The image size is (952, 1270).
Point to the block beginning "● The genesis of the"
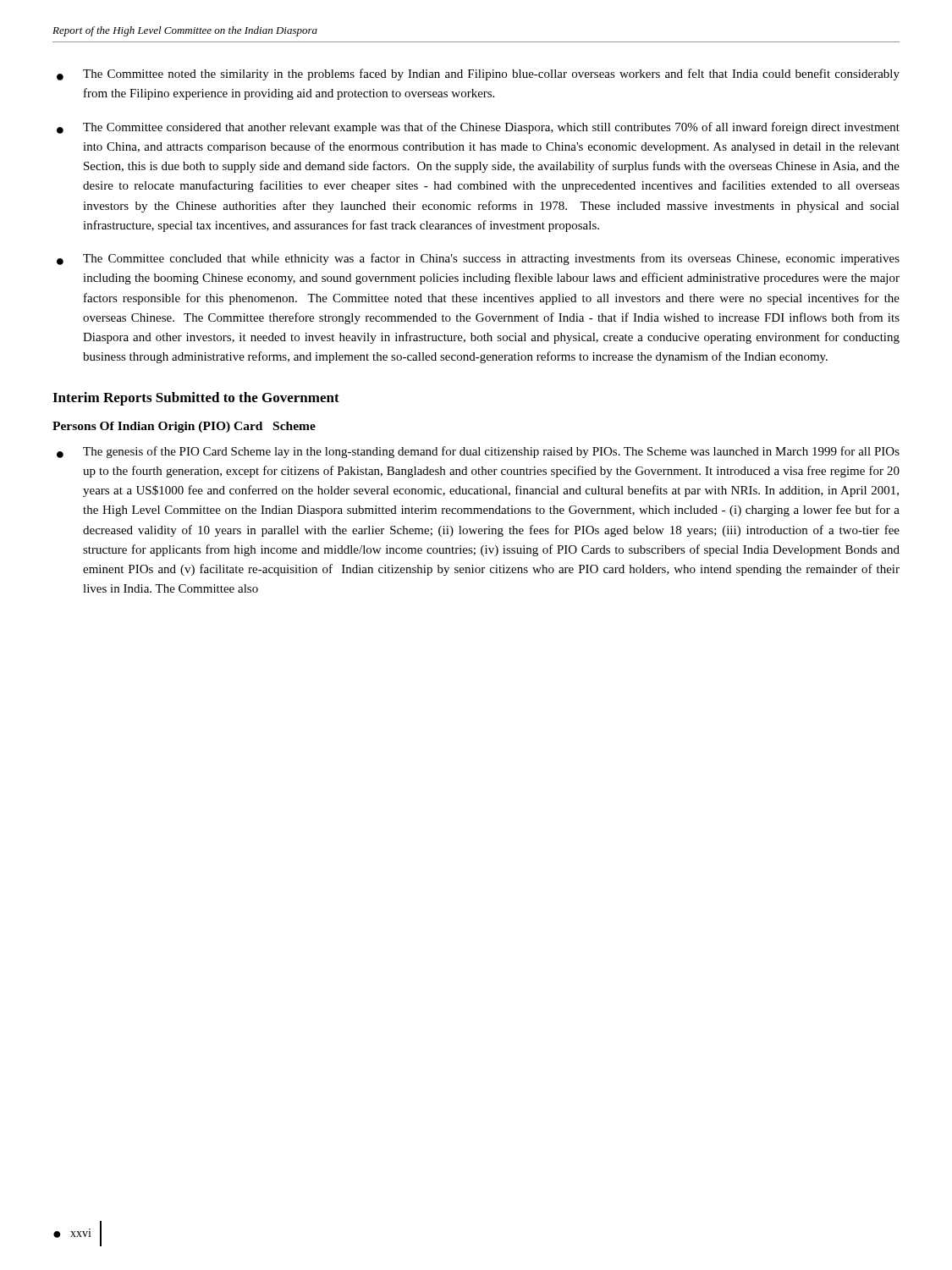[476, 520]
